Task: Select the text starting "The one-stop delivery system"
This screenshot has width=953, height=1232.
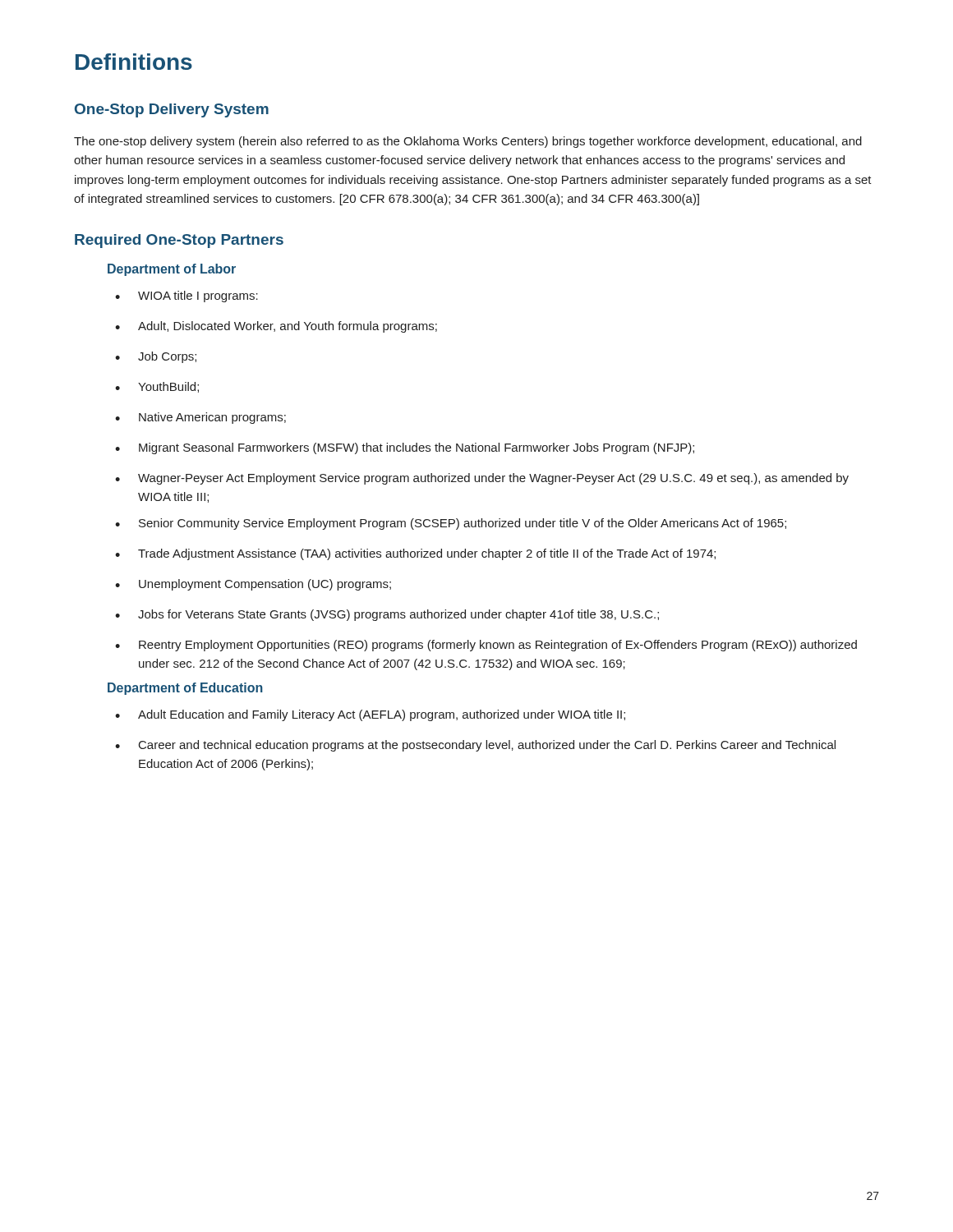Action: (x=473, y=170)
